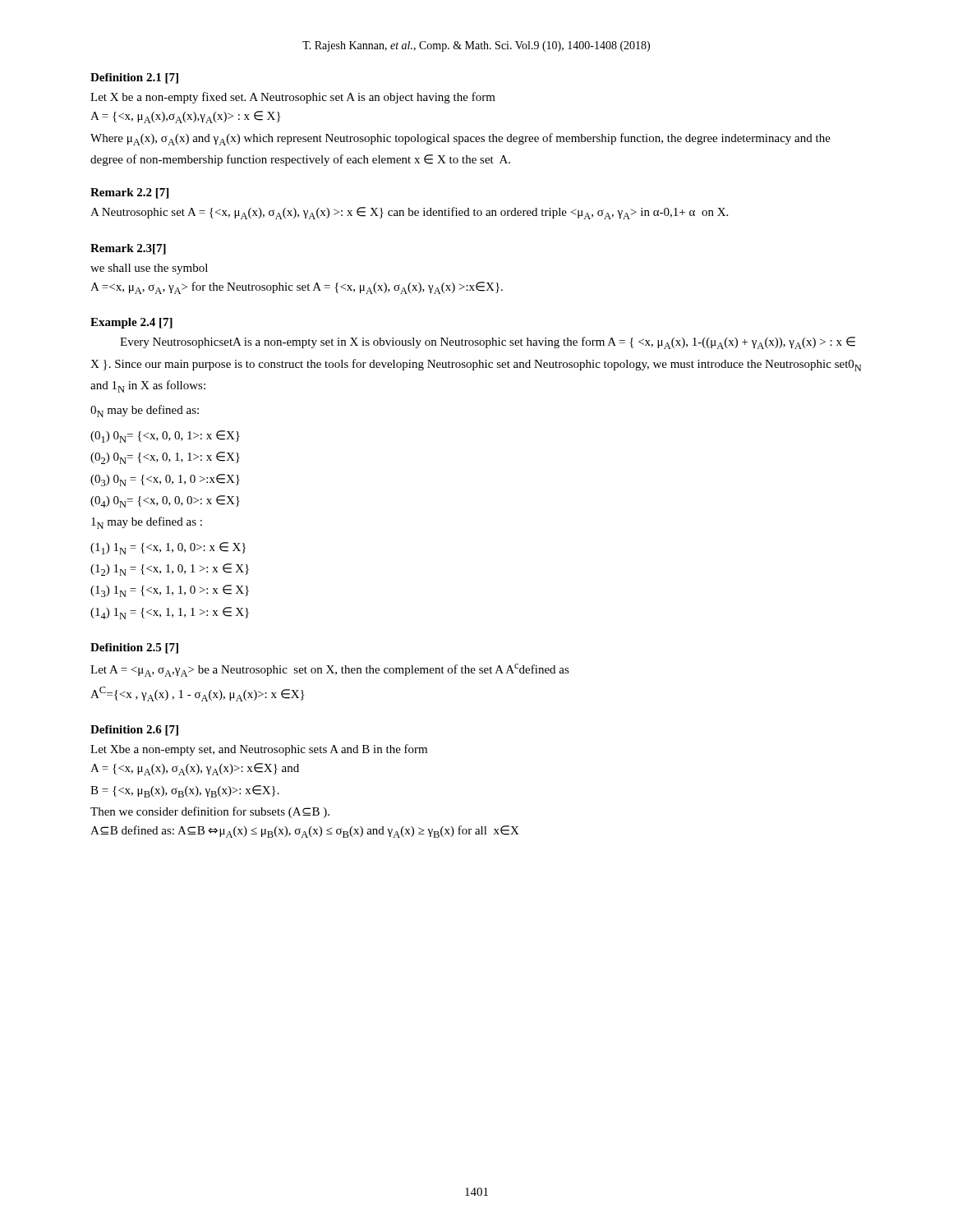The height and width of the screenshot is (1232, 953).
Task: Select the text block starting "Remark 2.2 [7]"
Action: (x=130, y=192)
